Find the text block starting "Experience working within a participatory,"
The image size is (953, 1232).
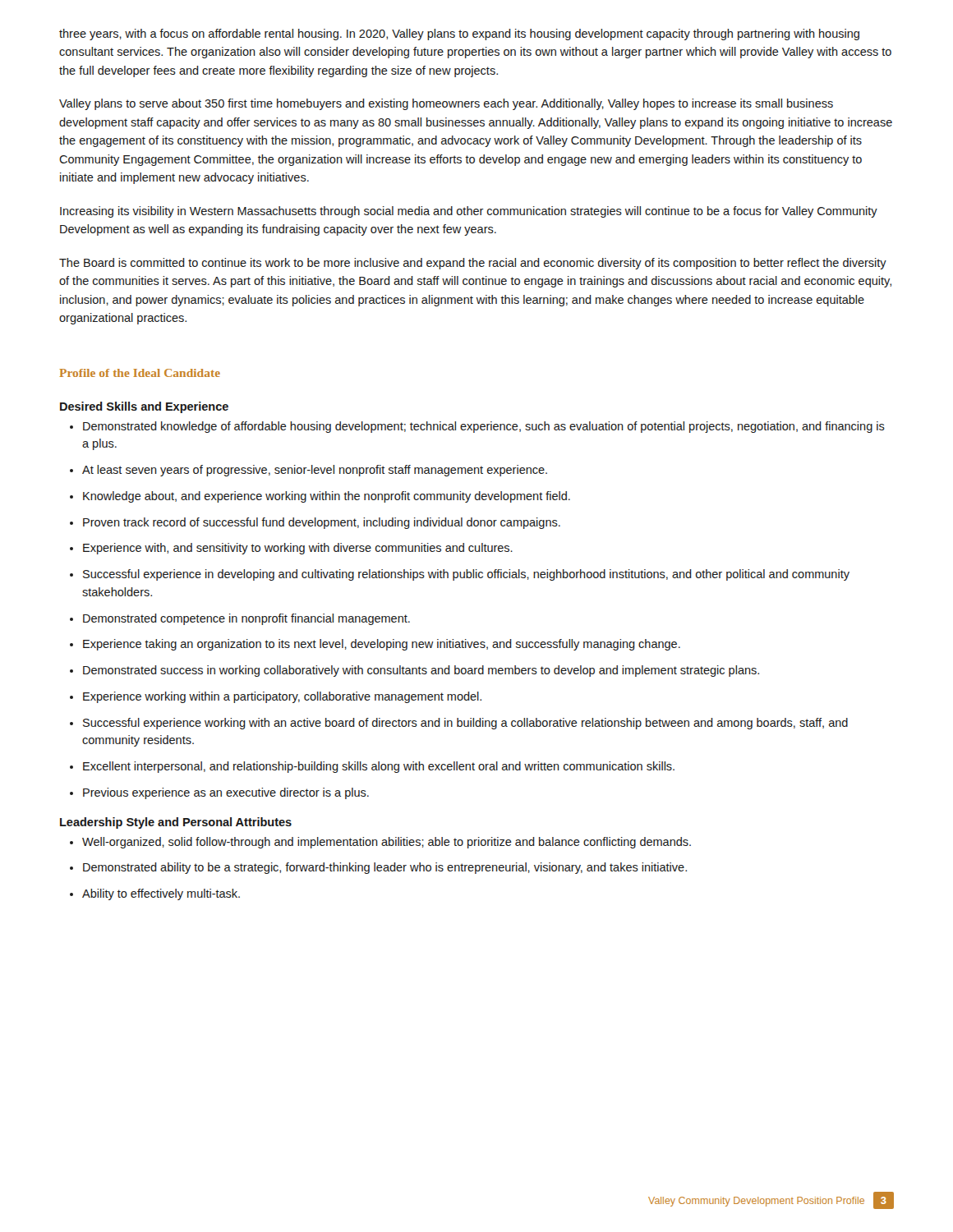click(x=476, y=697)
